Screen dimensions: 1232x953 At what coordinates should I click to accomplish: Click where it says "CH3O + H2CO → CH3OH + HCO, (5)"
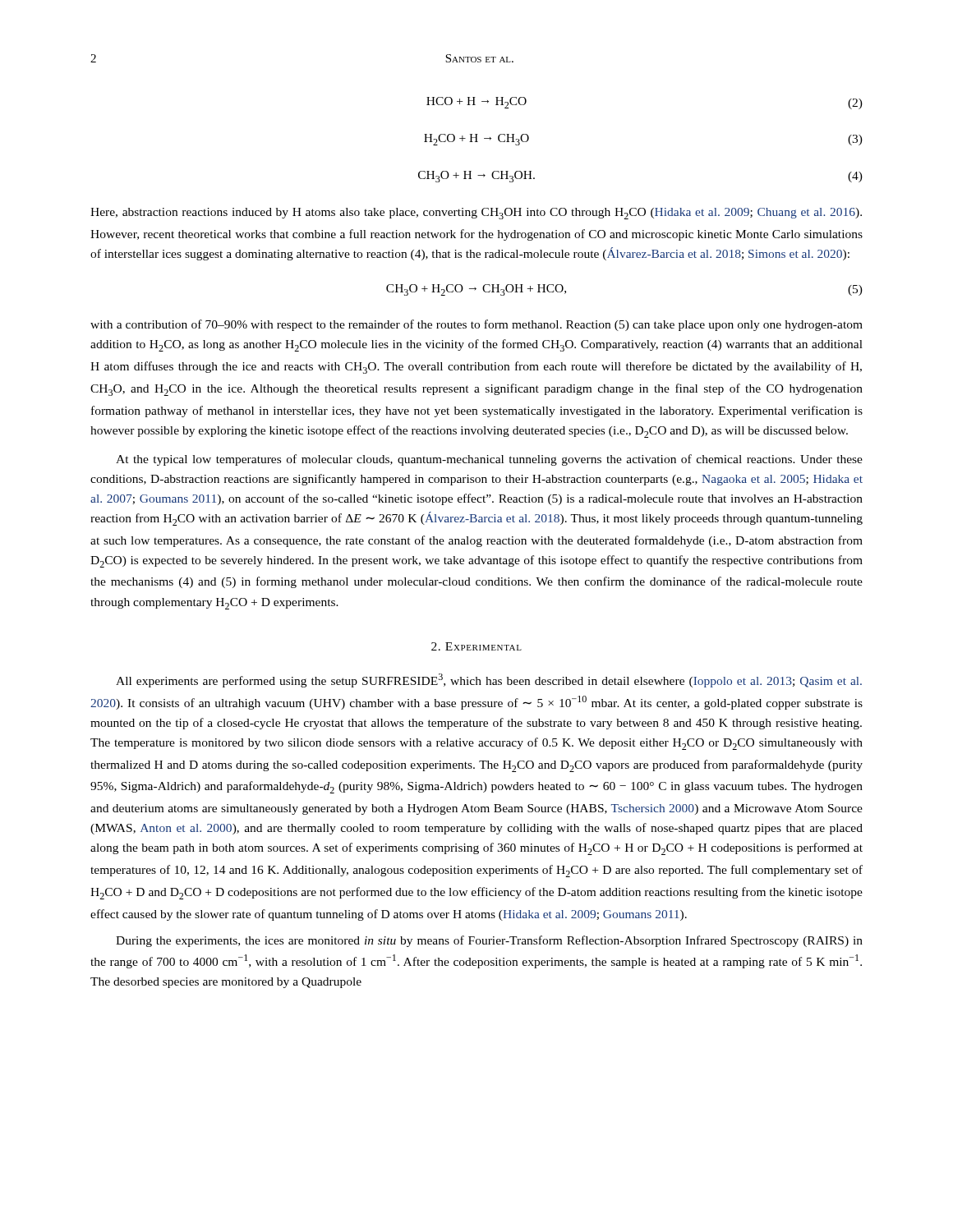click(476, 289)
